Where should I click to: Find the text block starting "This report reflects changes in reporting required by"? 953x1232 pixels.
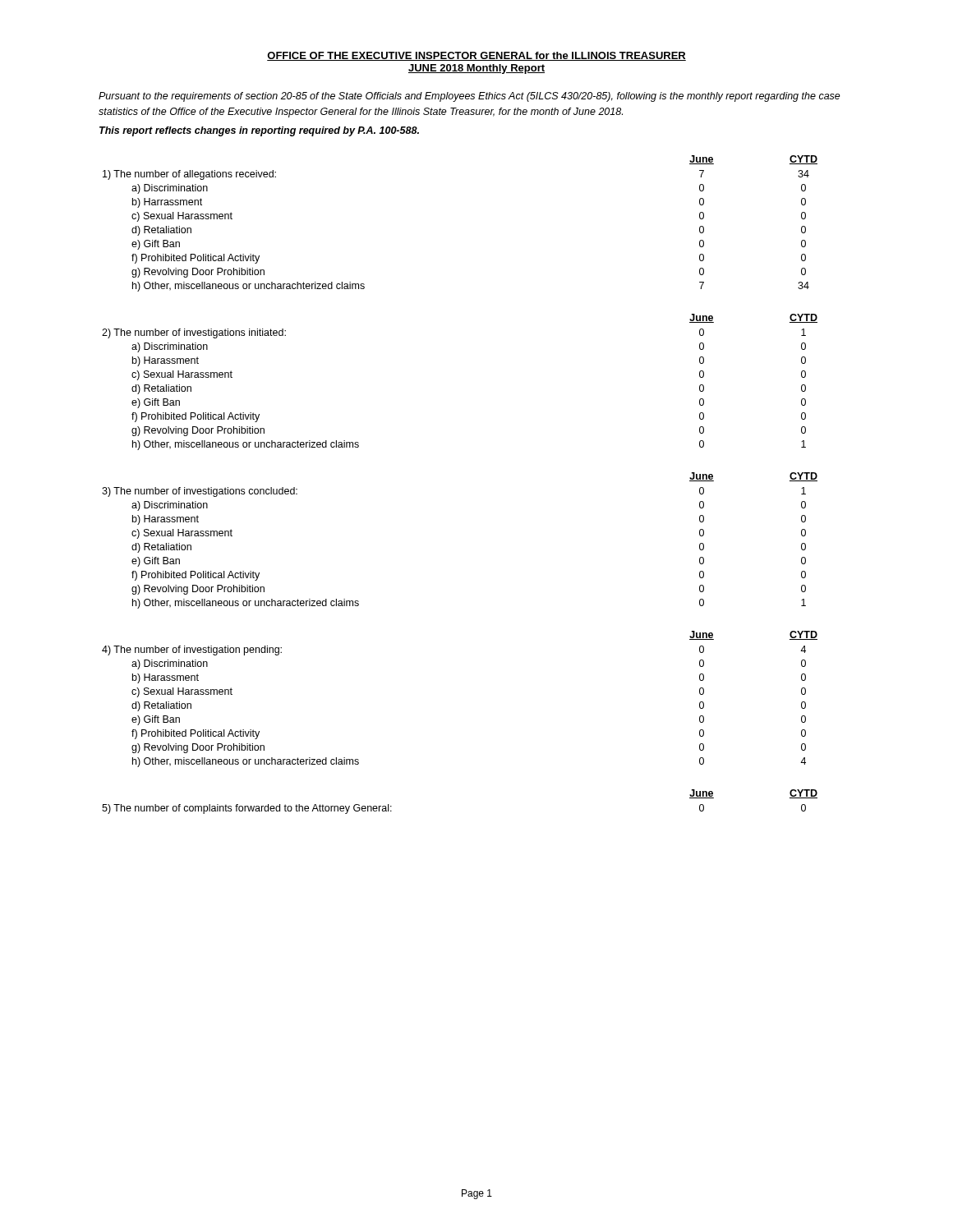(x=259, y=130)
